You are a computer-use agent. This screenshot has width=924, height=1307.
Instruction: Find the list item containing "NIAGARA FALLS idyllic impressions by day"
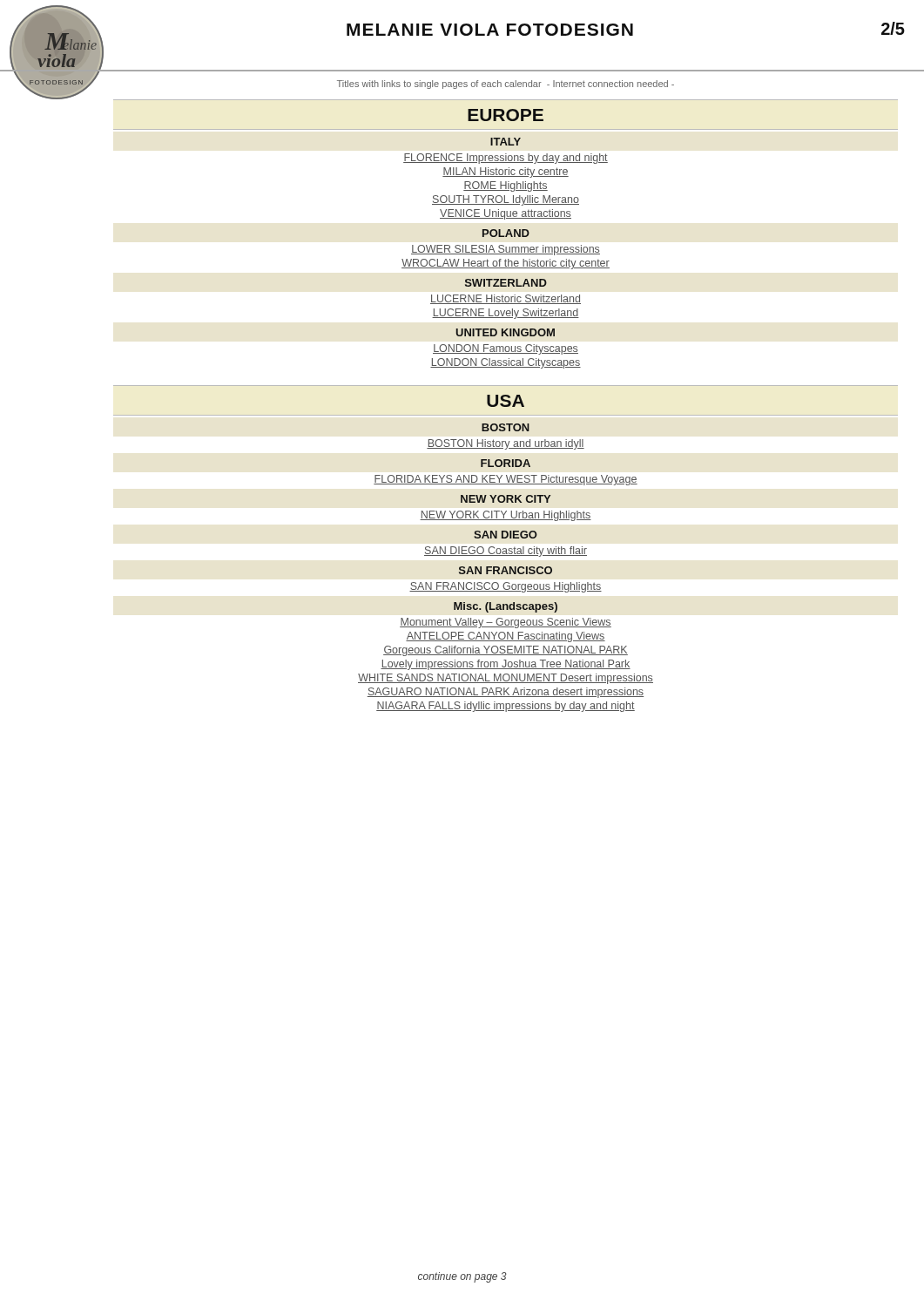[506, 706]
